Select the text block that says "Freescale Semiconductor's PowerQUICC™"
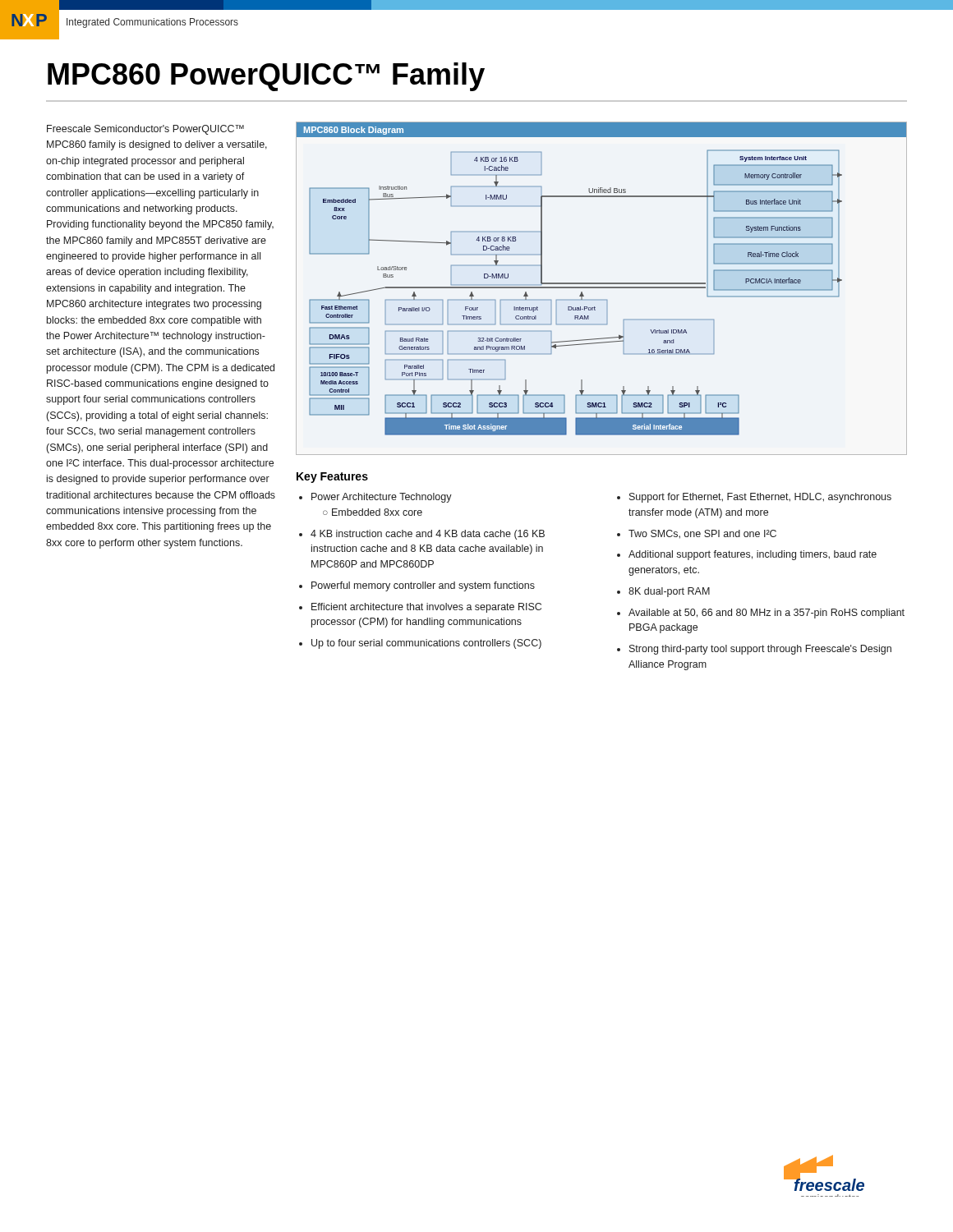 [161, 336]
